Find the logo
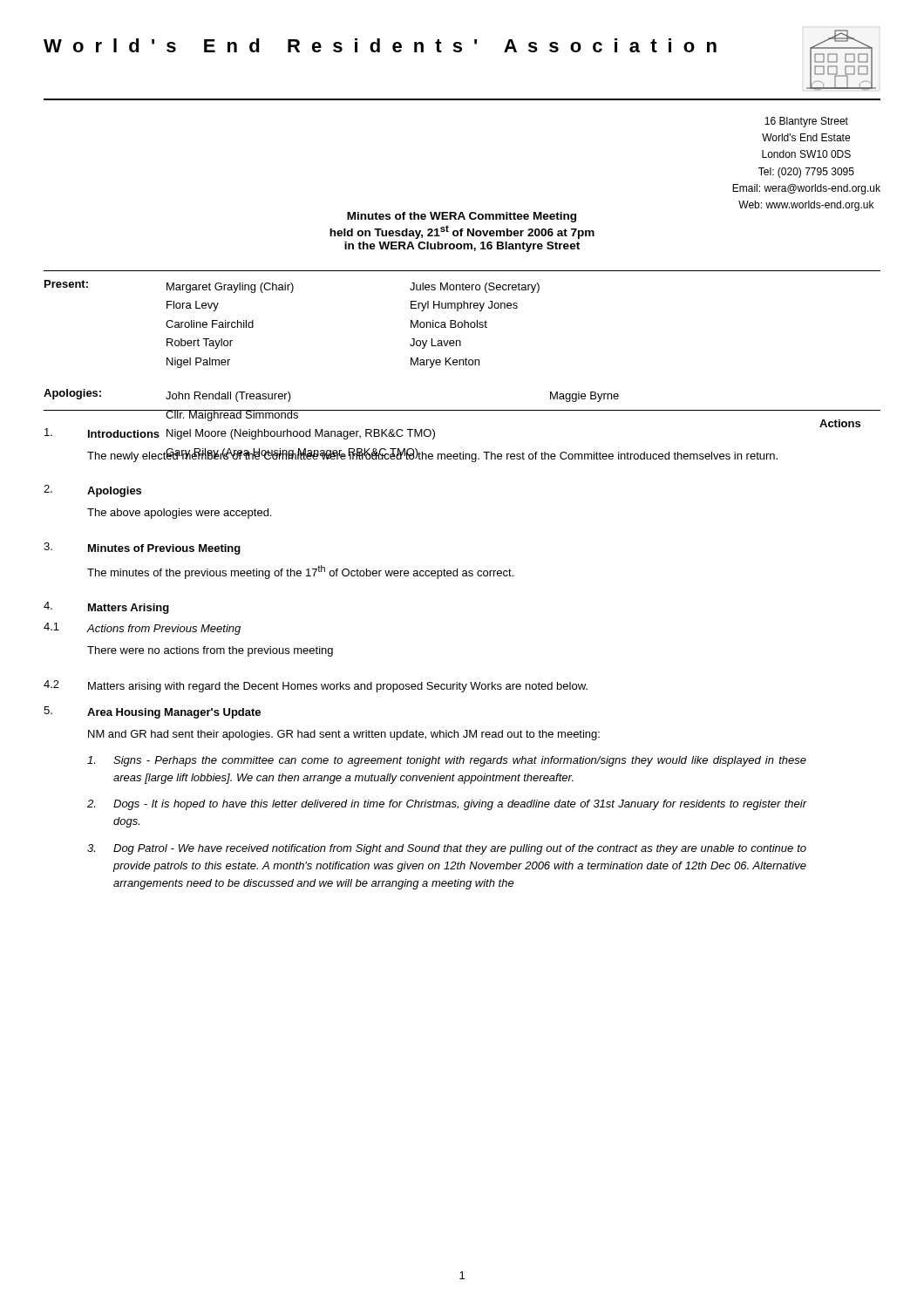The width and height of the screenshot is (924, 1308). (841, 59)
